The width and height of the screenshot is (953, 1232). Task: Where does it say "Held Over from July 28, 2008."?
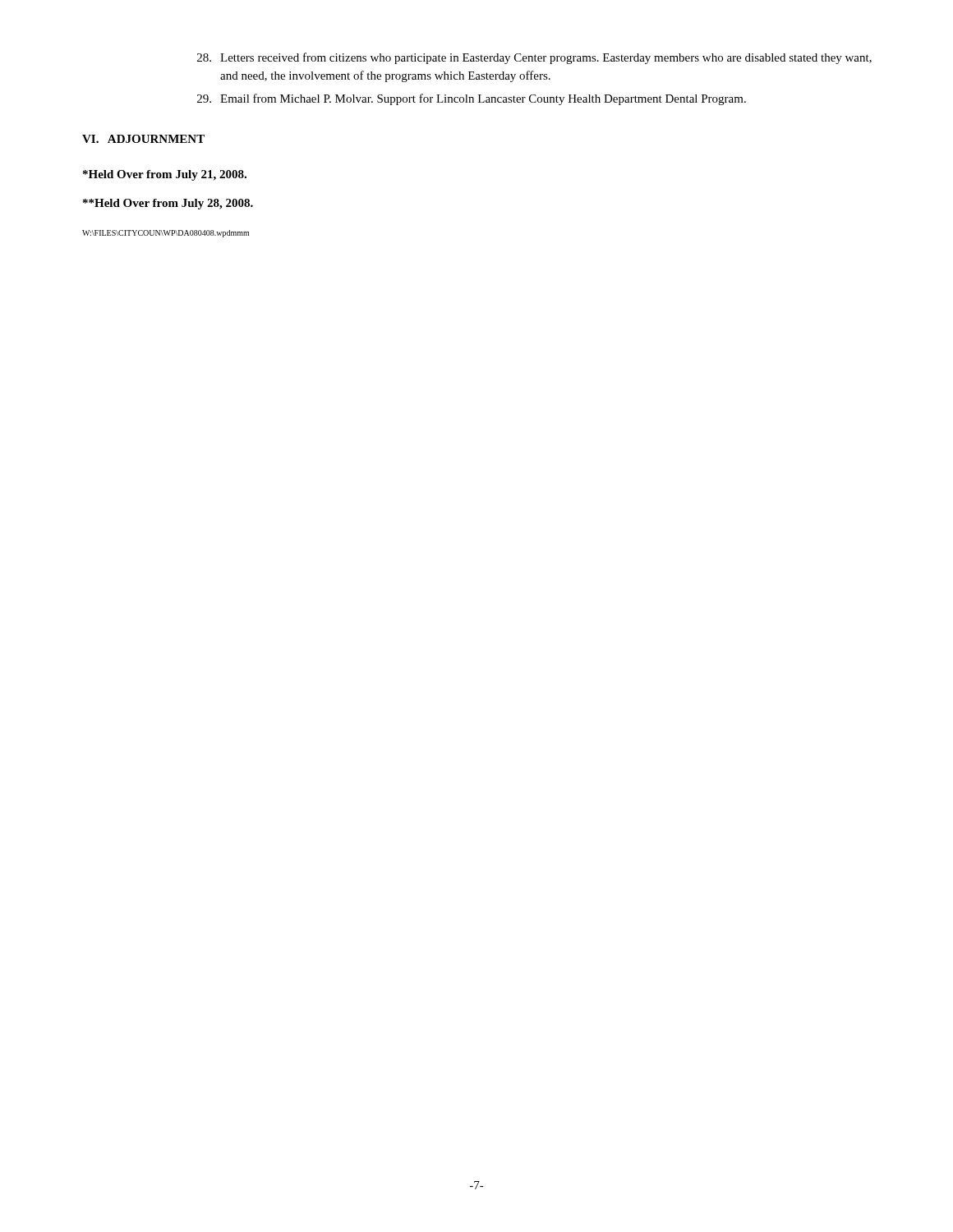pos(168,203)
